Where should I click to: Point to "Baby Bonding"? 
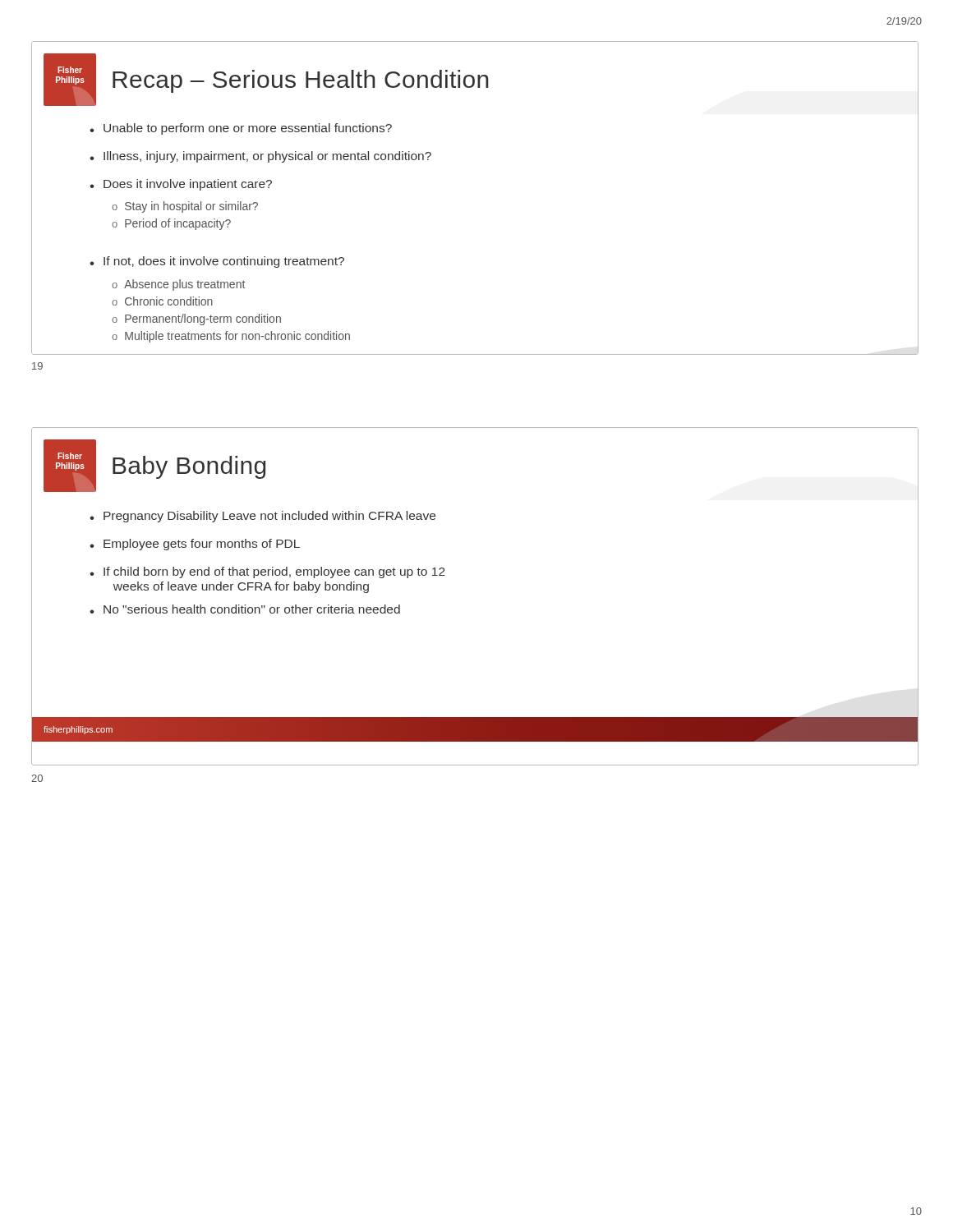click(189, 465)
